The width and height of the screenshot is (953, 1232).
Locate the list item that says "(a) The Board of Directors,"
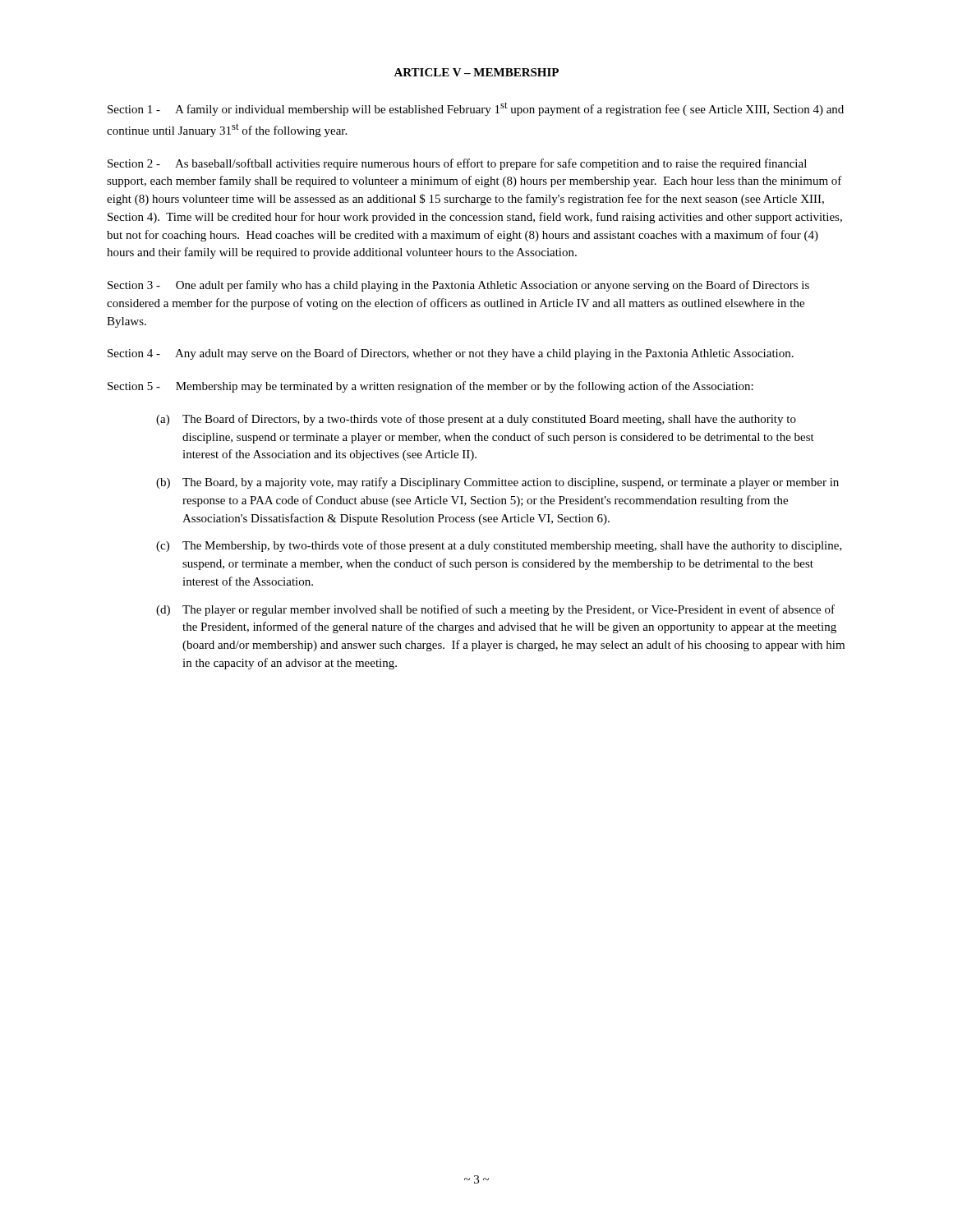pyautogui.click(x=501, y=437)
